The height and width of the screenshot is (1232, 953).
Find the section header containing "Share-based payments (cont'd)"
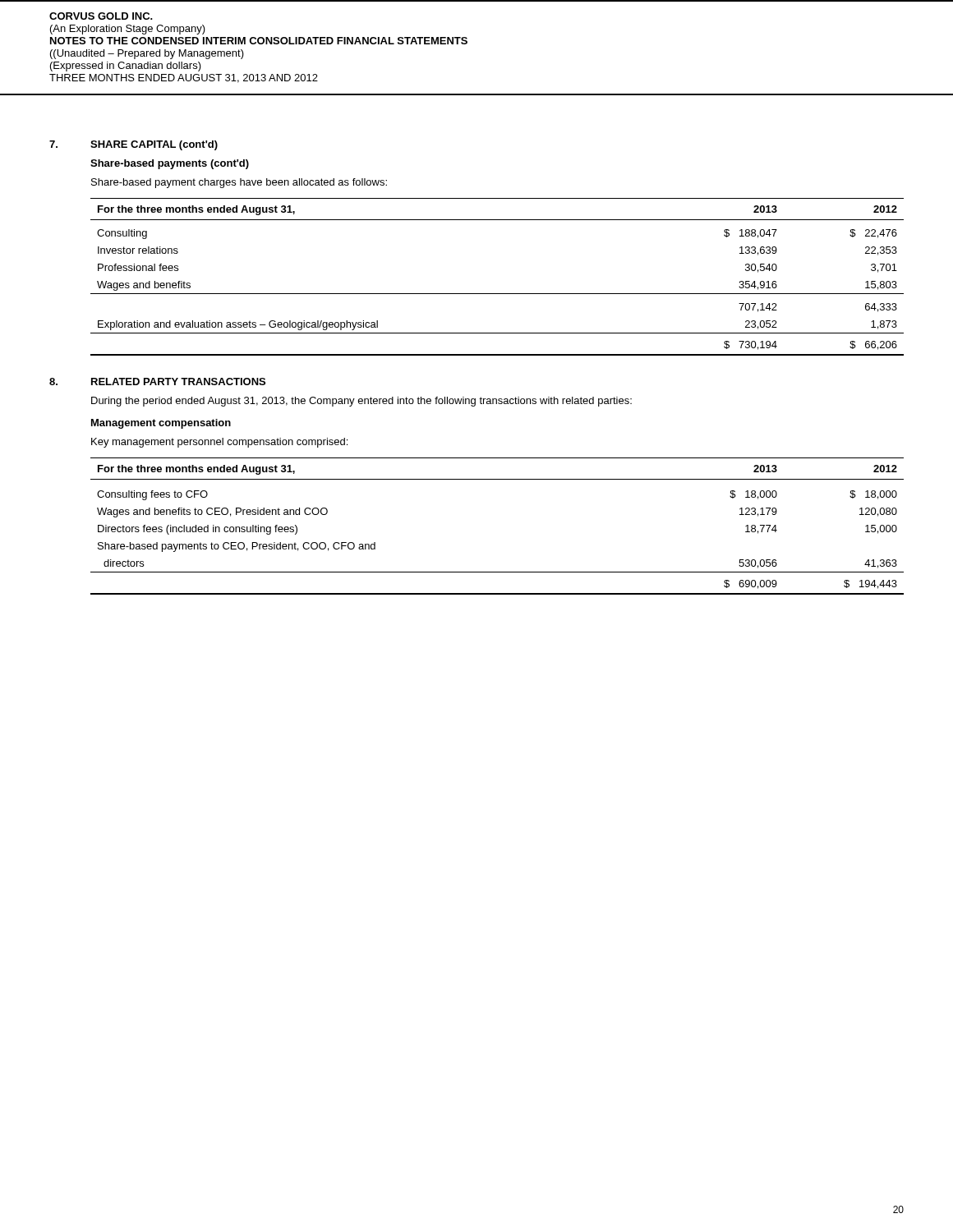(x=170, y=163)
